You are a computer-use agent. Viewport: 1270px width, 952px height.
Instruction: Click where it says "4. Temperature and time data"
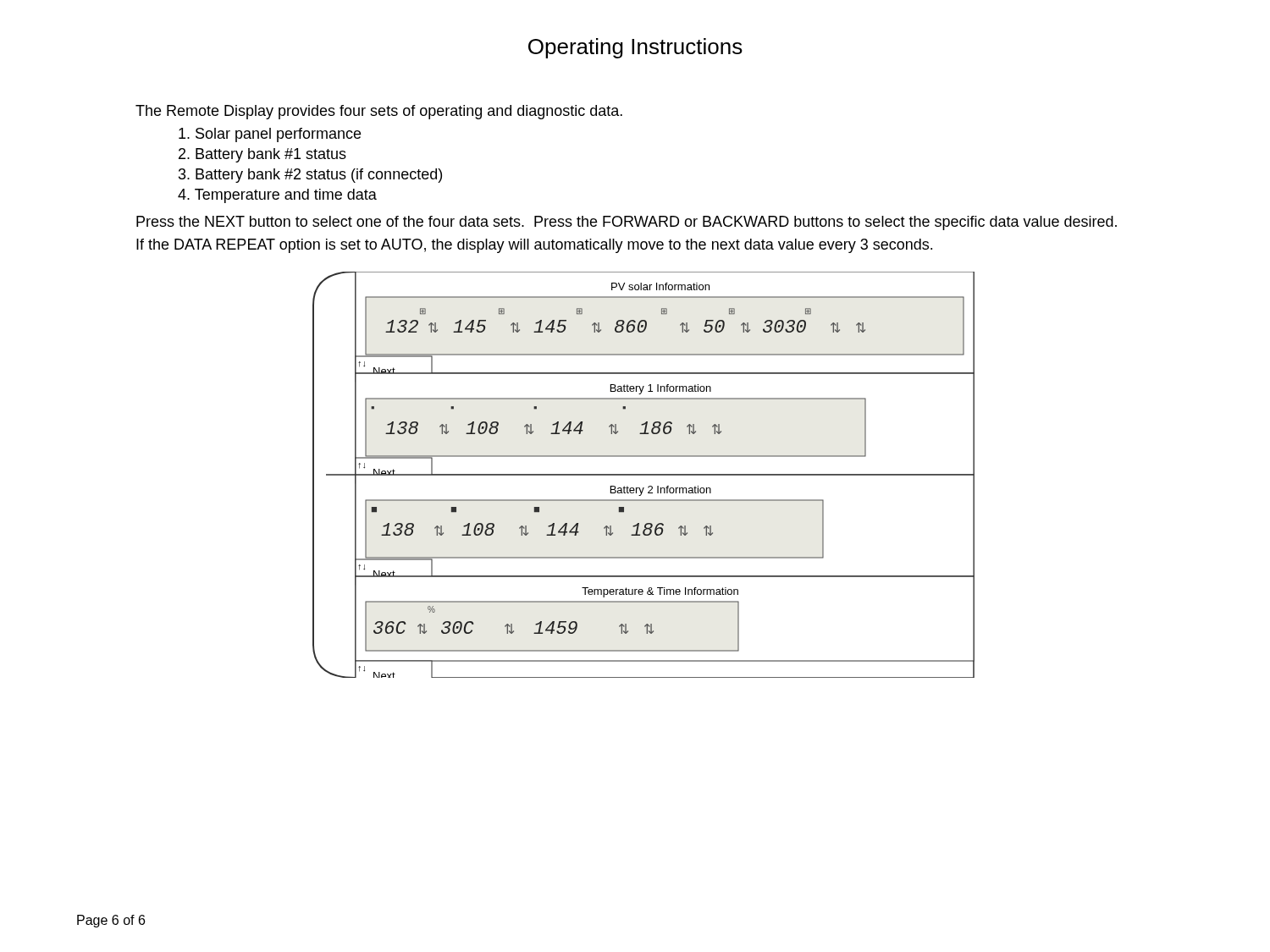pyautogui.click(x=277, y=195)
